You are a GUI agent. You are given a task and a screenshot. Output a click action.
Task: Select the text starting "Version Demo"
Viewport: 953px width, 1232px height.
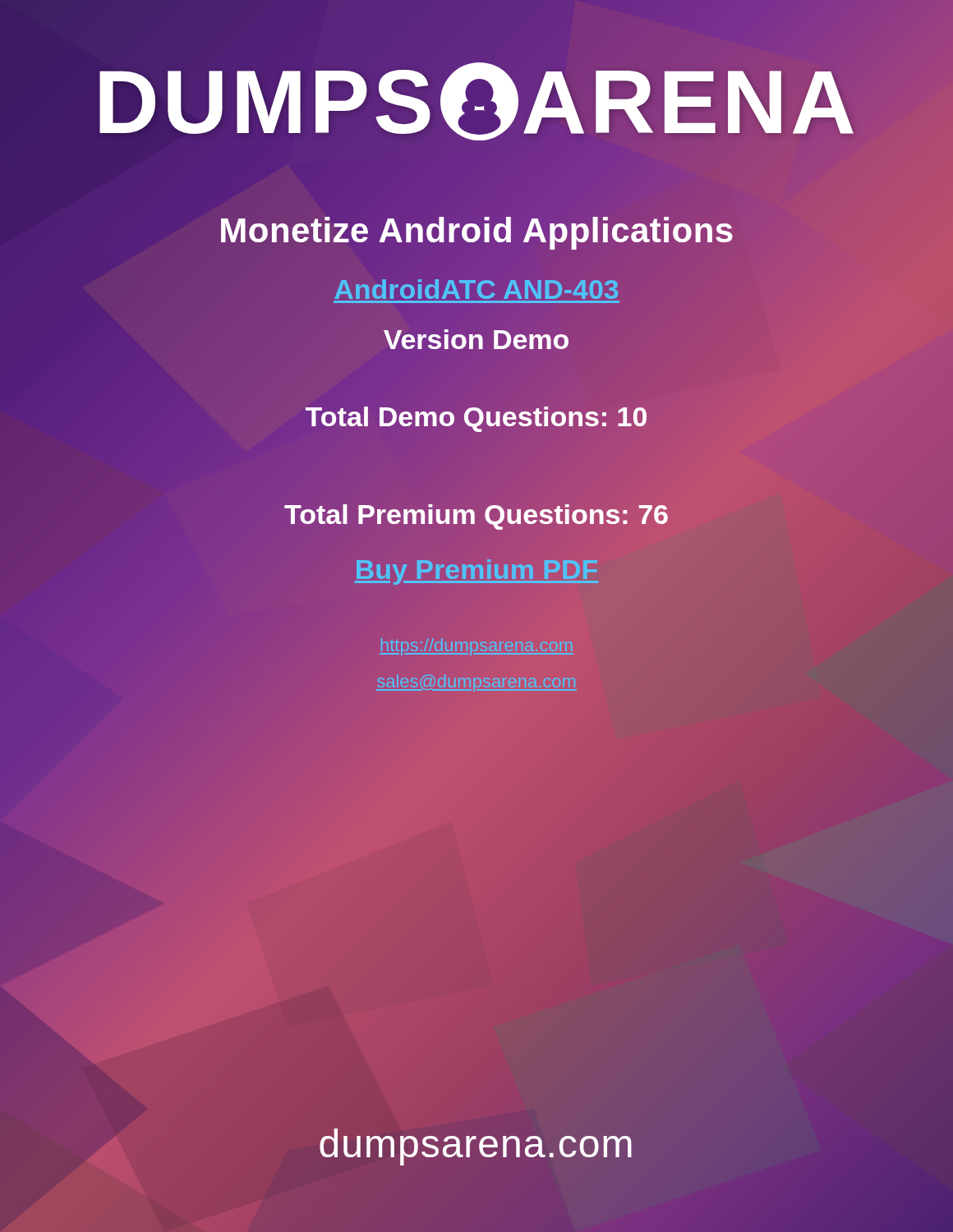[476, 339]
